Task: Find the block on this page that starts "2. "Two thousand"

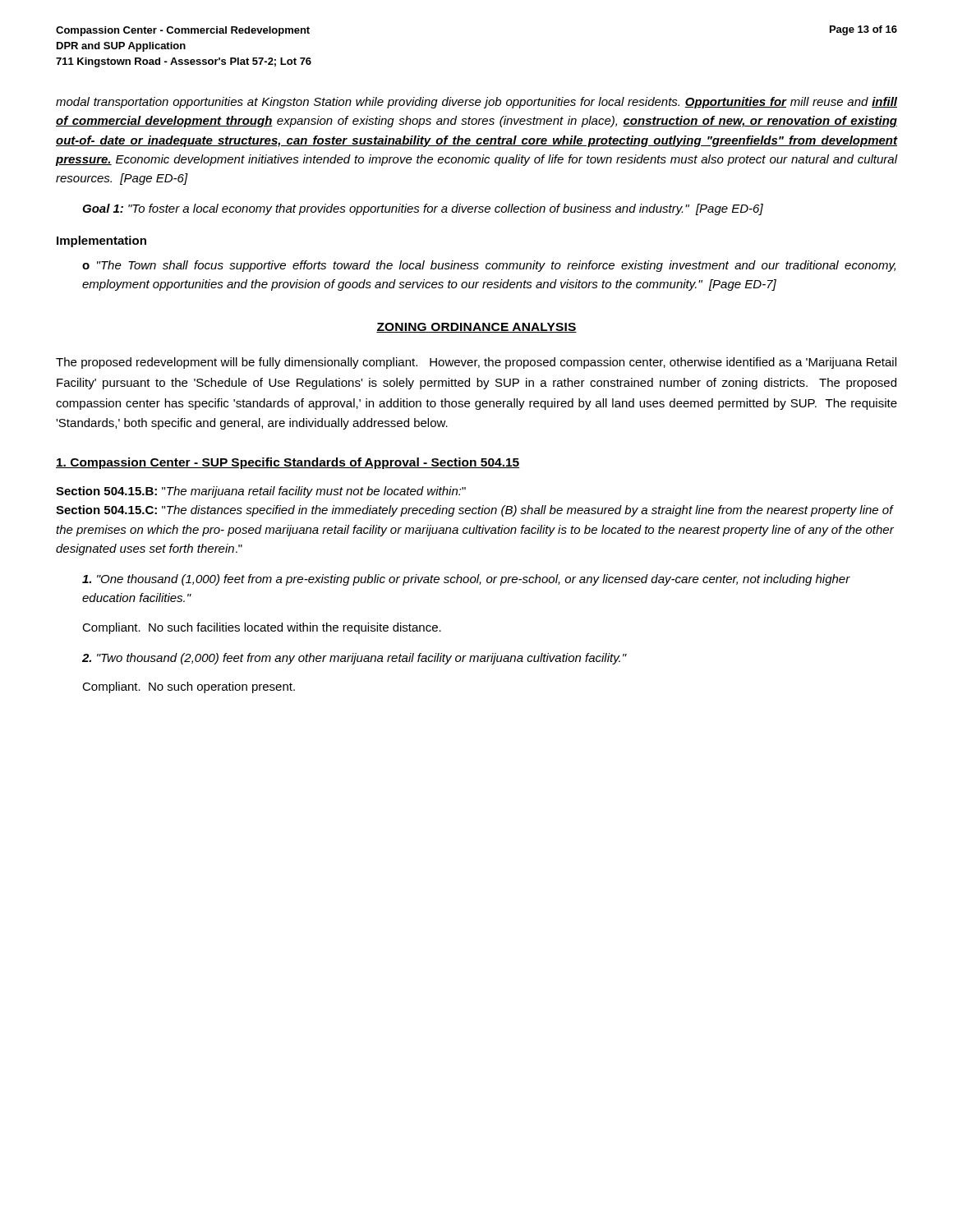Action: click(x=354, y=657)
